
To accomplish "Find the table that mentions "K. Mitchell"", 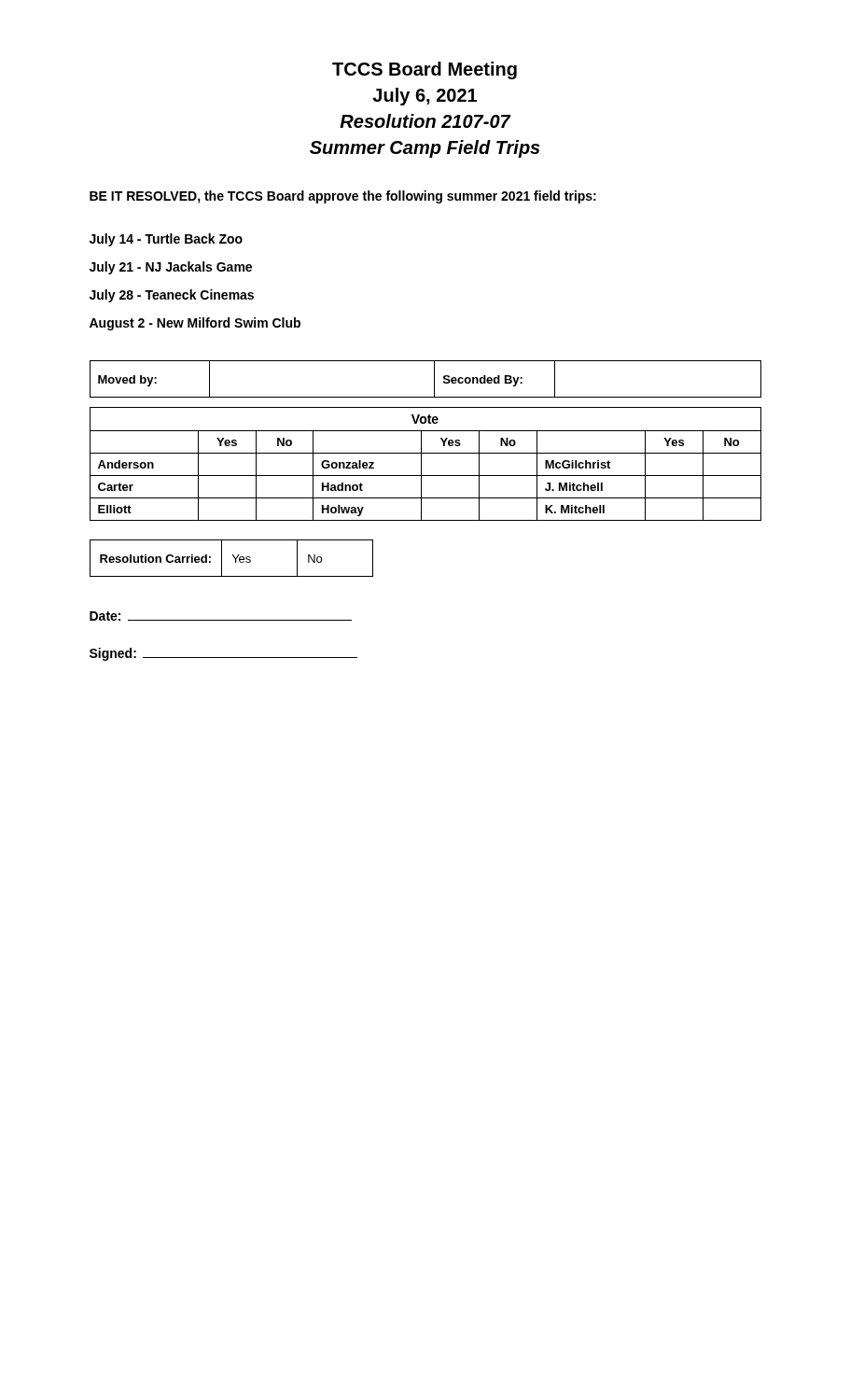I will click(425, 464).
